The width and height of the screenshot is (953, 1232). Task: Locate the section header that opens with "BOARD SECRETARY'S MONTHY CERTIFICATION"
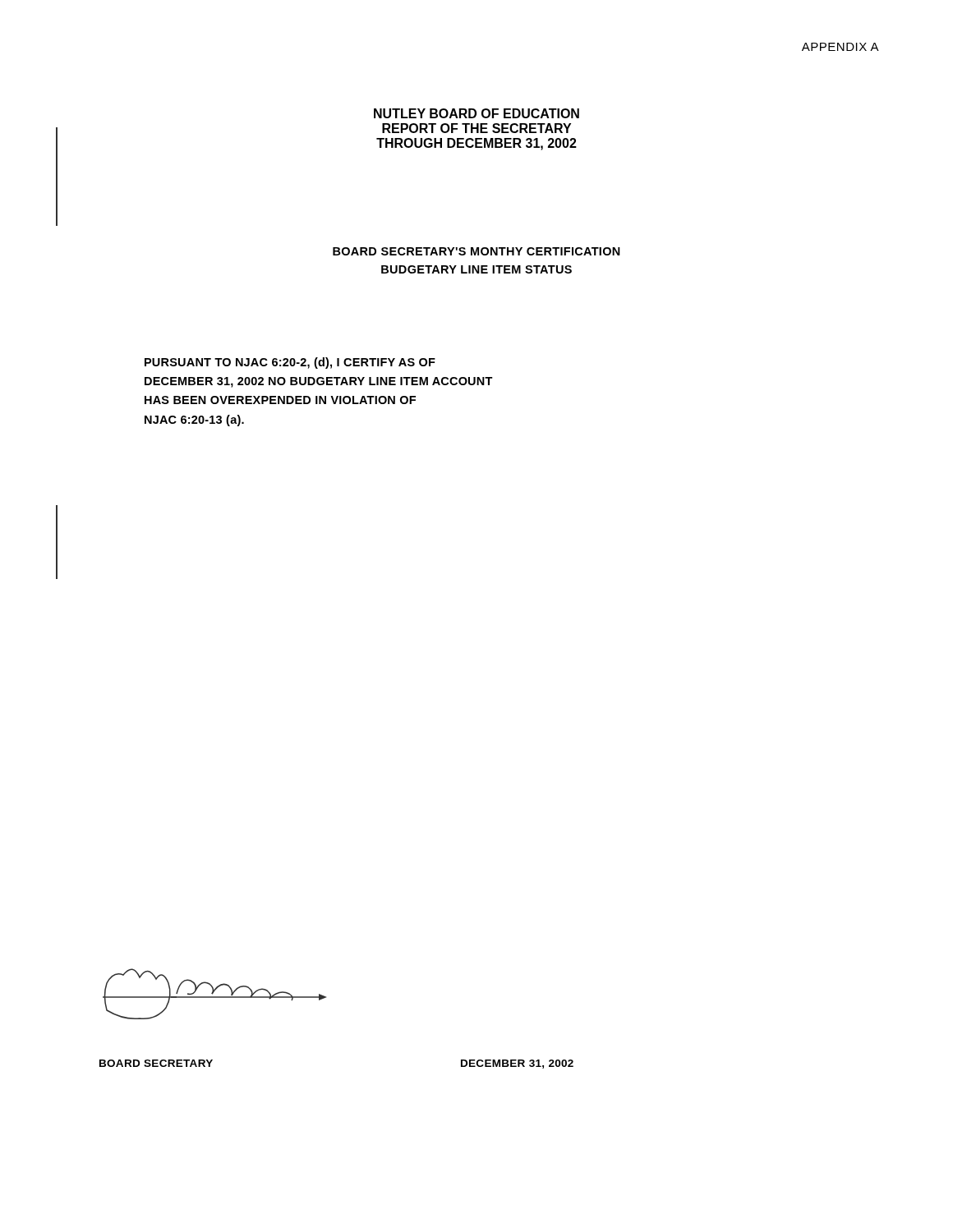(476, 261)
